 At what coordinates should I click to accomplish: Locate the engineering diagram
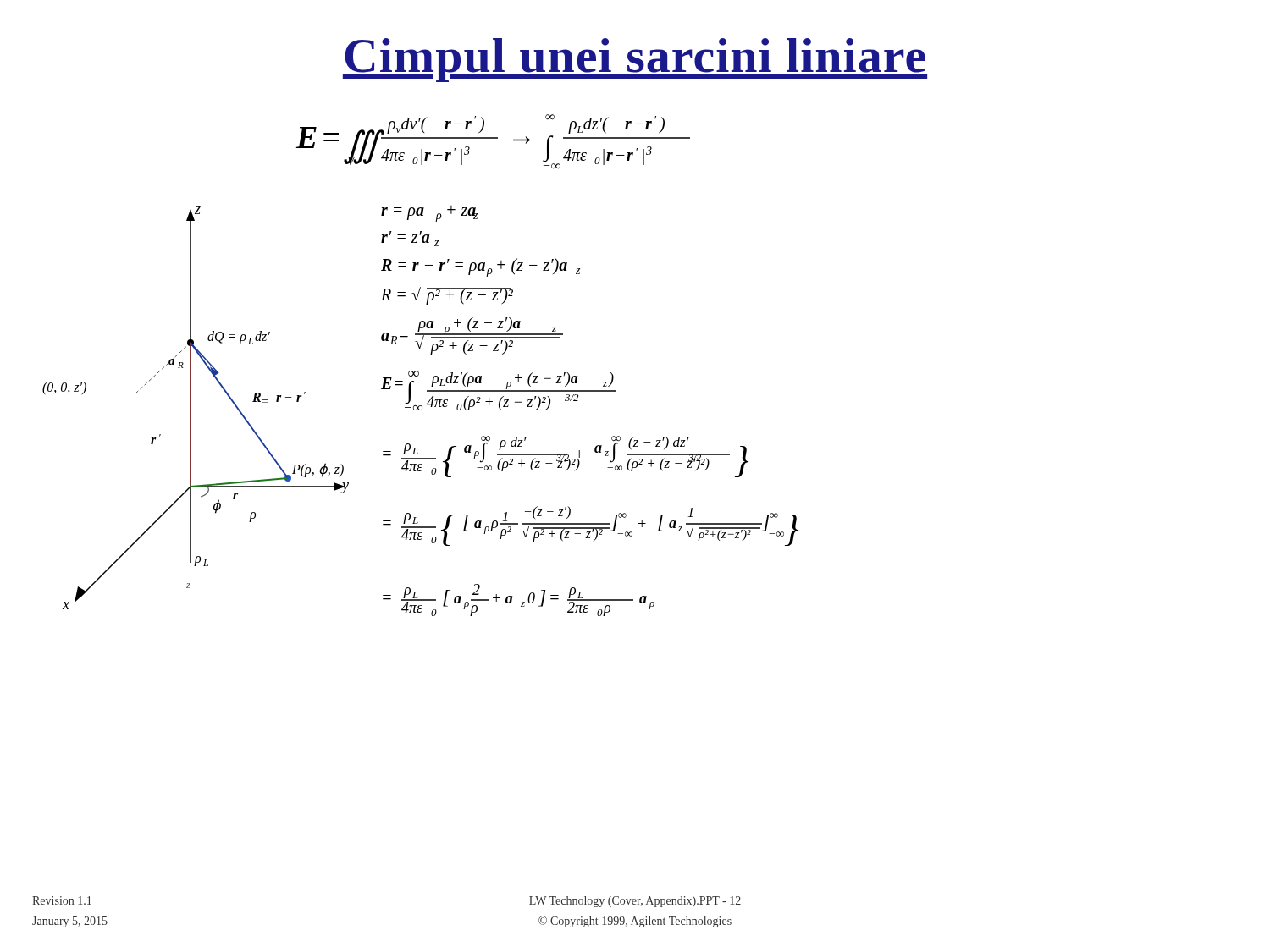190,442
